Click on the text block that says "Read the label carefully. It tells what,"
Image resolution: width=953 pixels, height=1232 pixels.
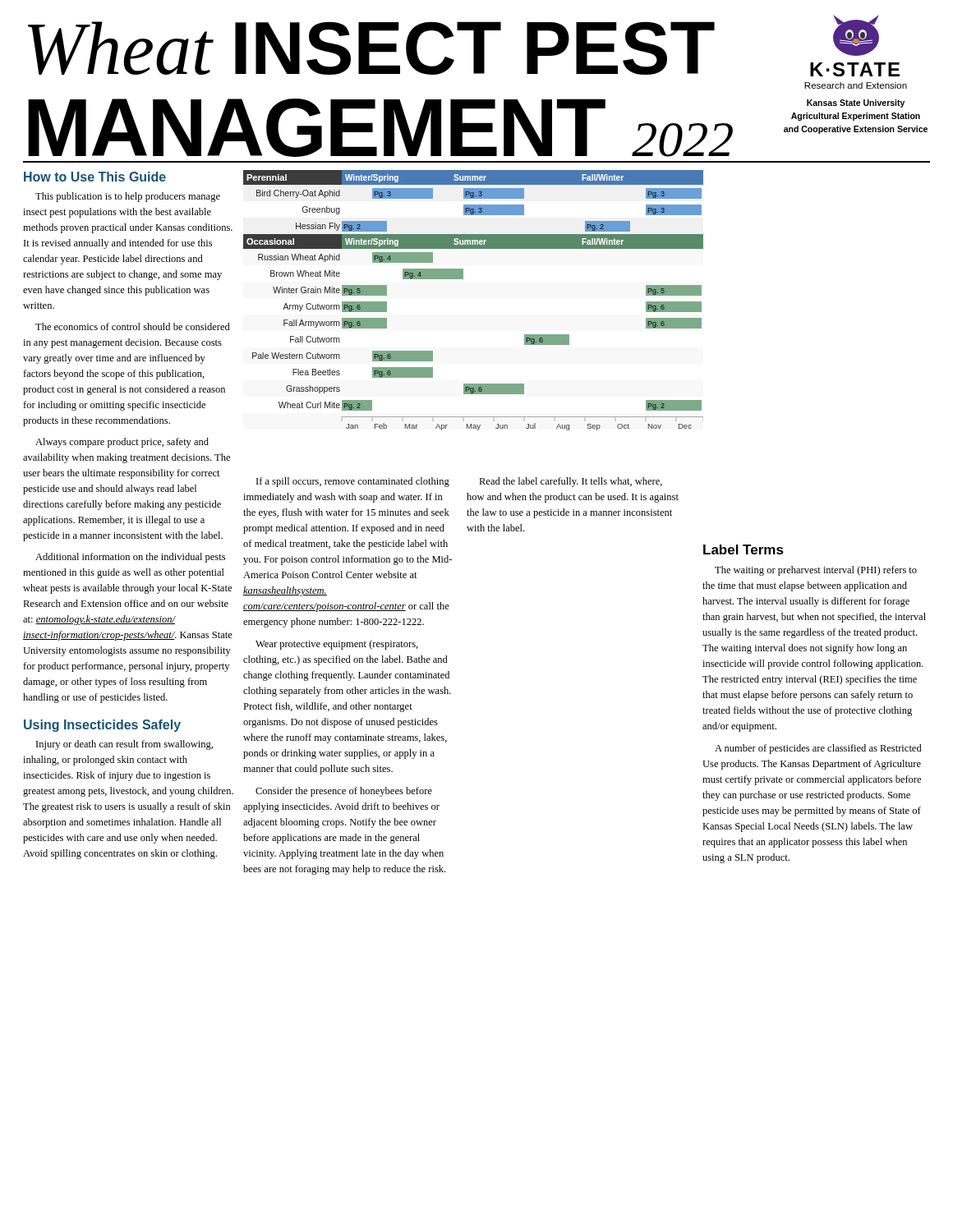pyautogui.click(x=573, y=505)
